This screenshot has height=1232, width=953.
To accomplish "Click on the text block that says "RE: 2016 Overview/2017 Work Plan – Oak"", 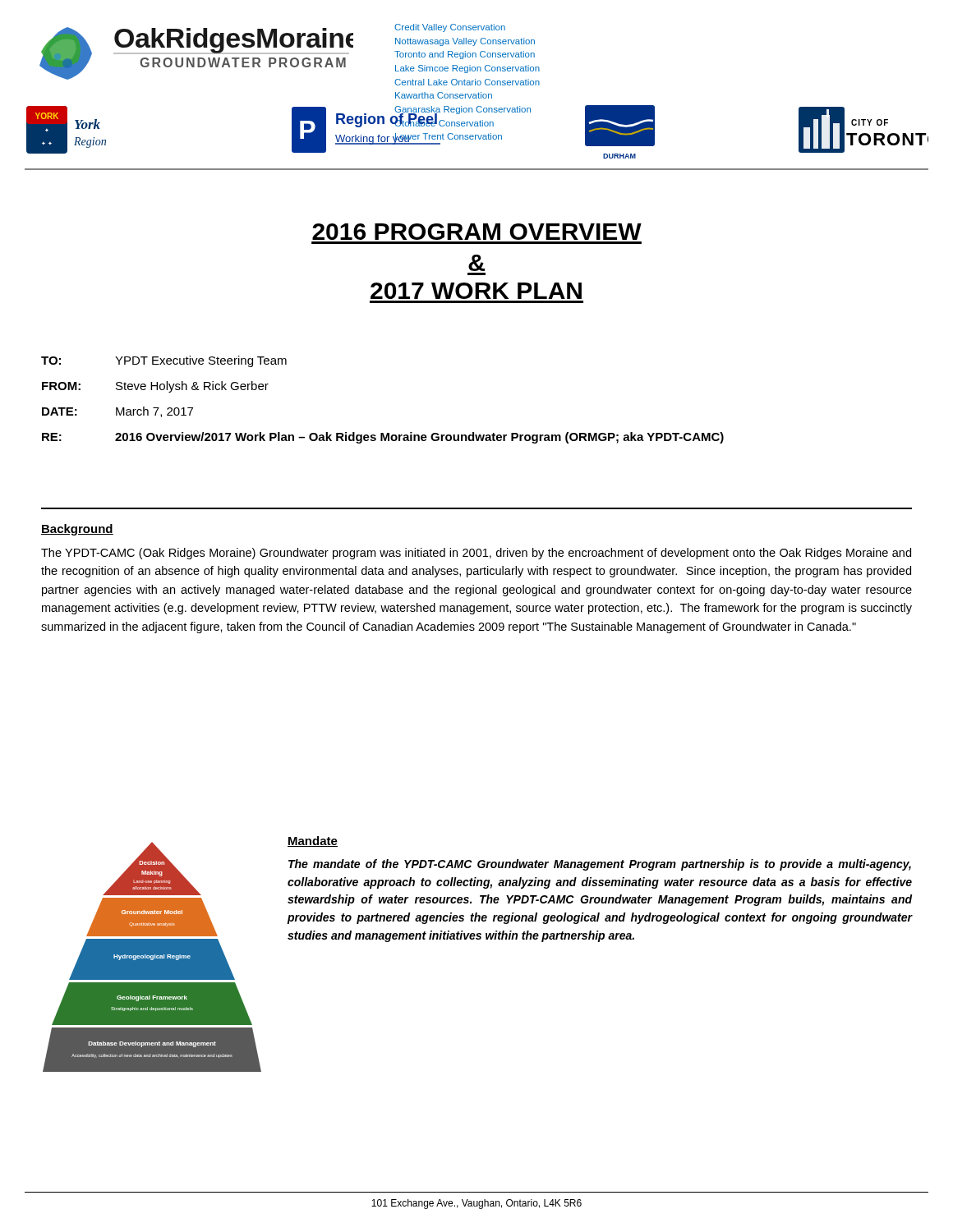I will tap(476, 437).
